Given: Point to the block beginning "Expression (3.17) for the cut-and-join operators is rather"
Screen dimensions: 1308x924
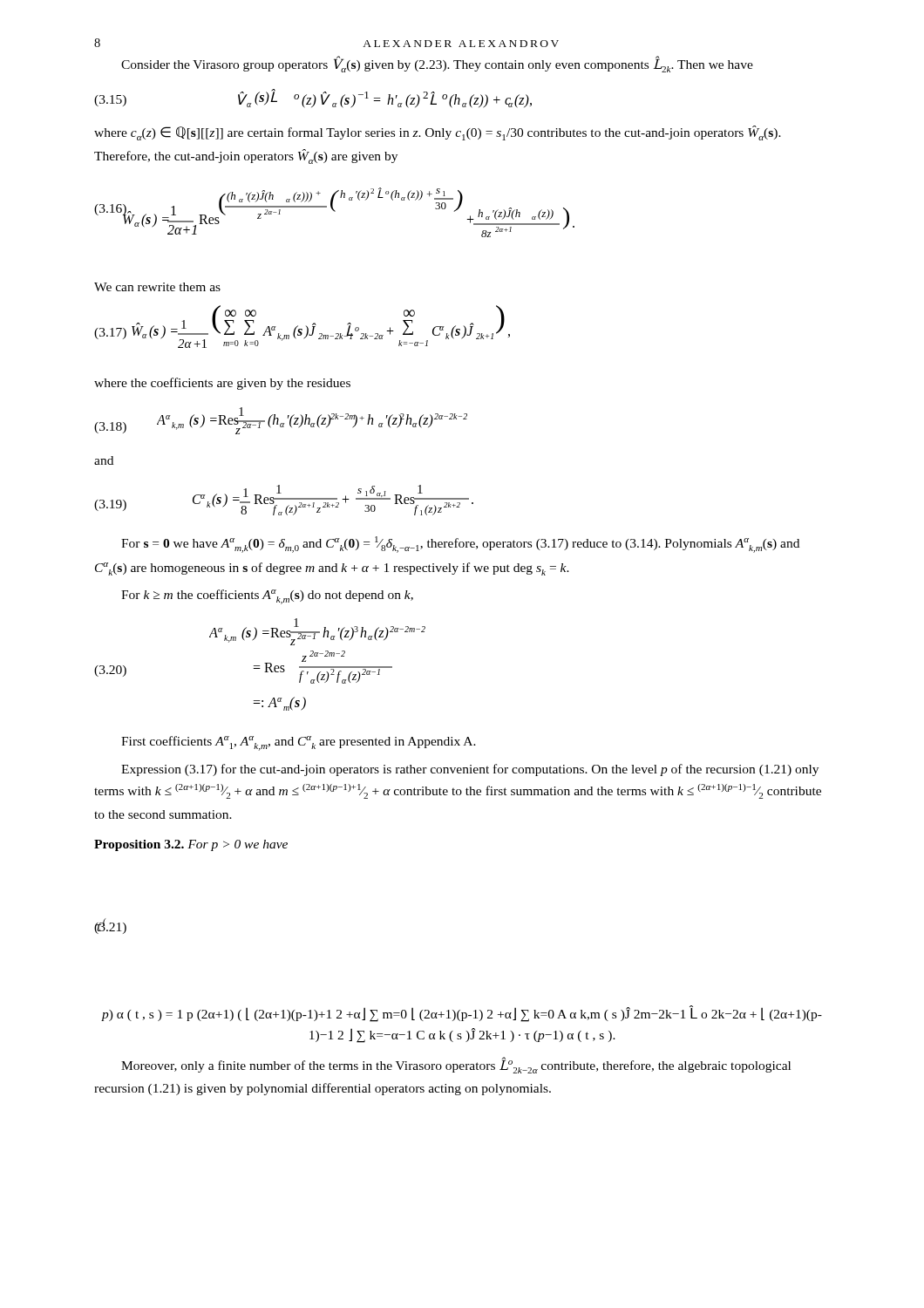Looking at the screenshot, I should point(462,792).
